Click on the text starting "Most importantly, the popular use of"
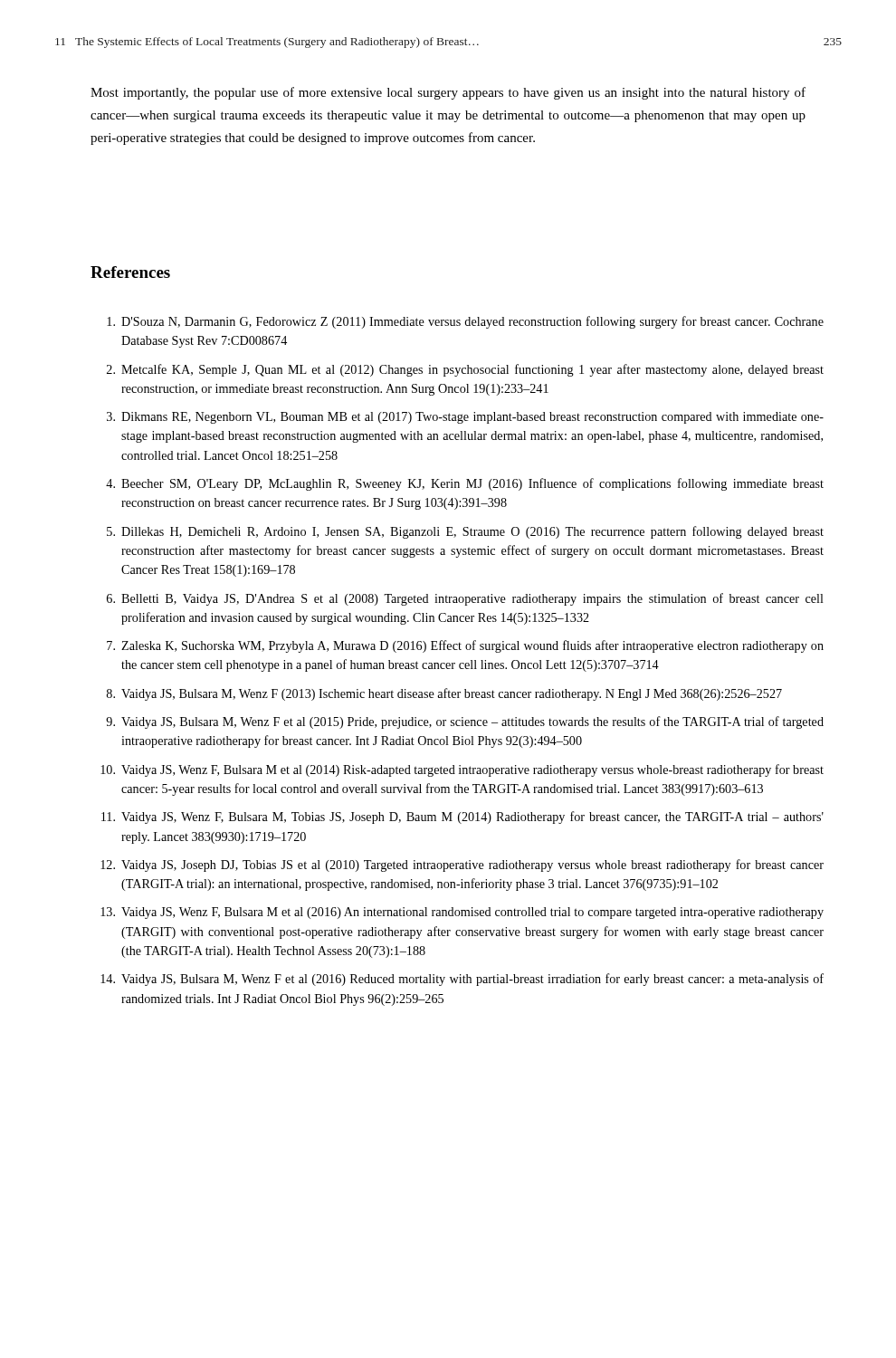 (x=448, y=115)
